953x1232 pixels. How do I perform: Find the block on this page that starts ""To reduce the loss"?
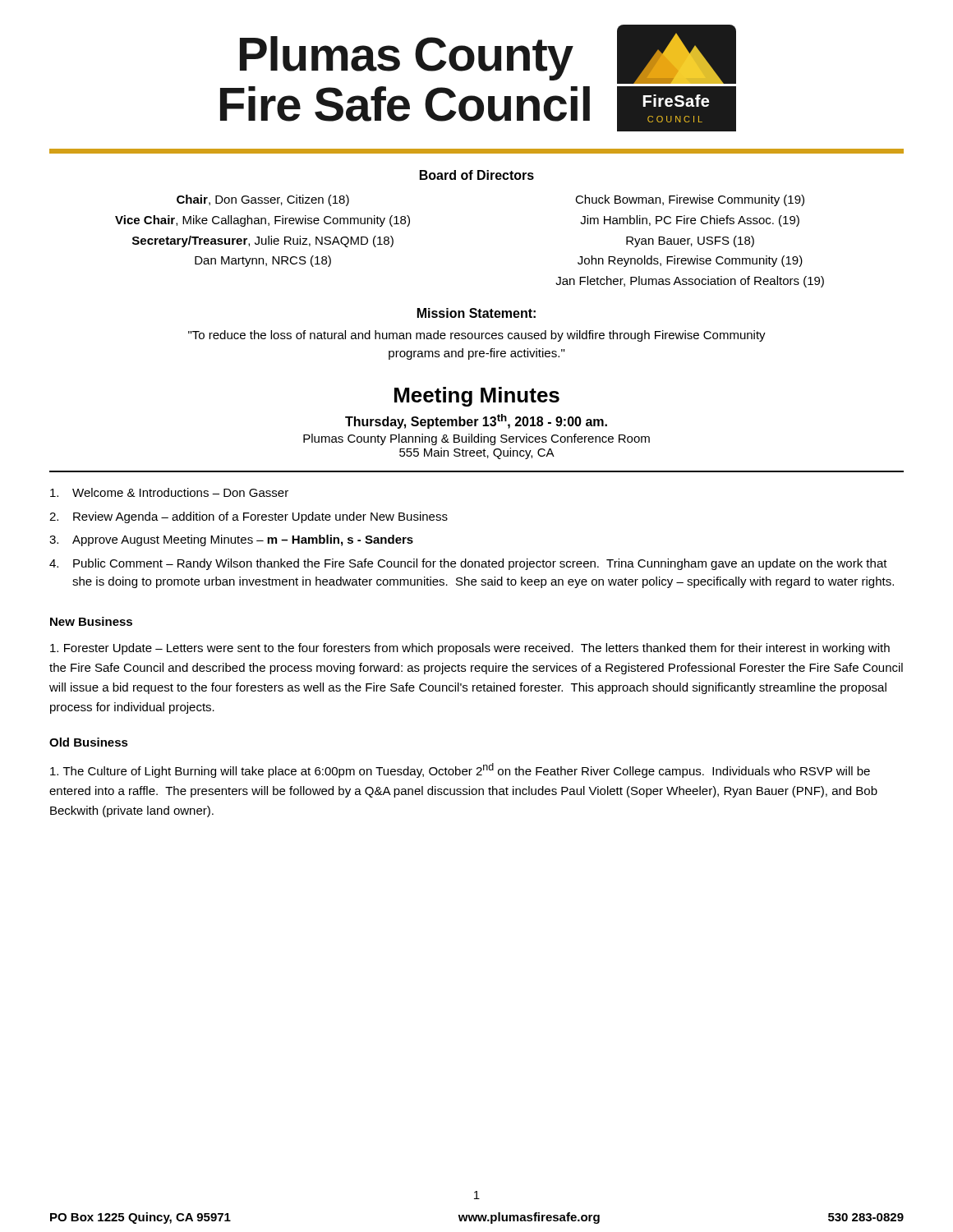pos(476,344)
